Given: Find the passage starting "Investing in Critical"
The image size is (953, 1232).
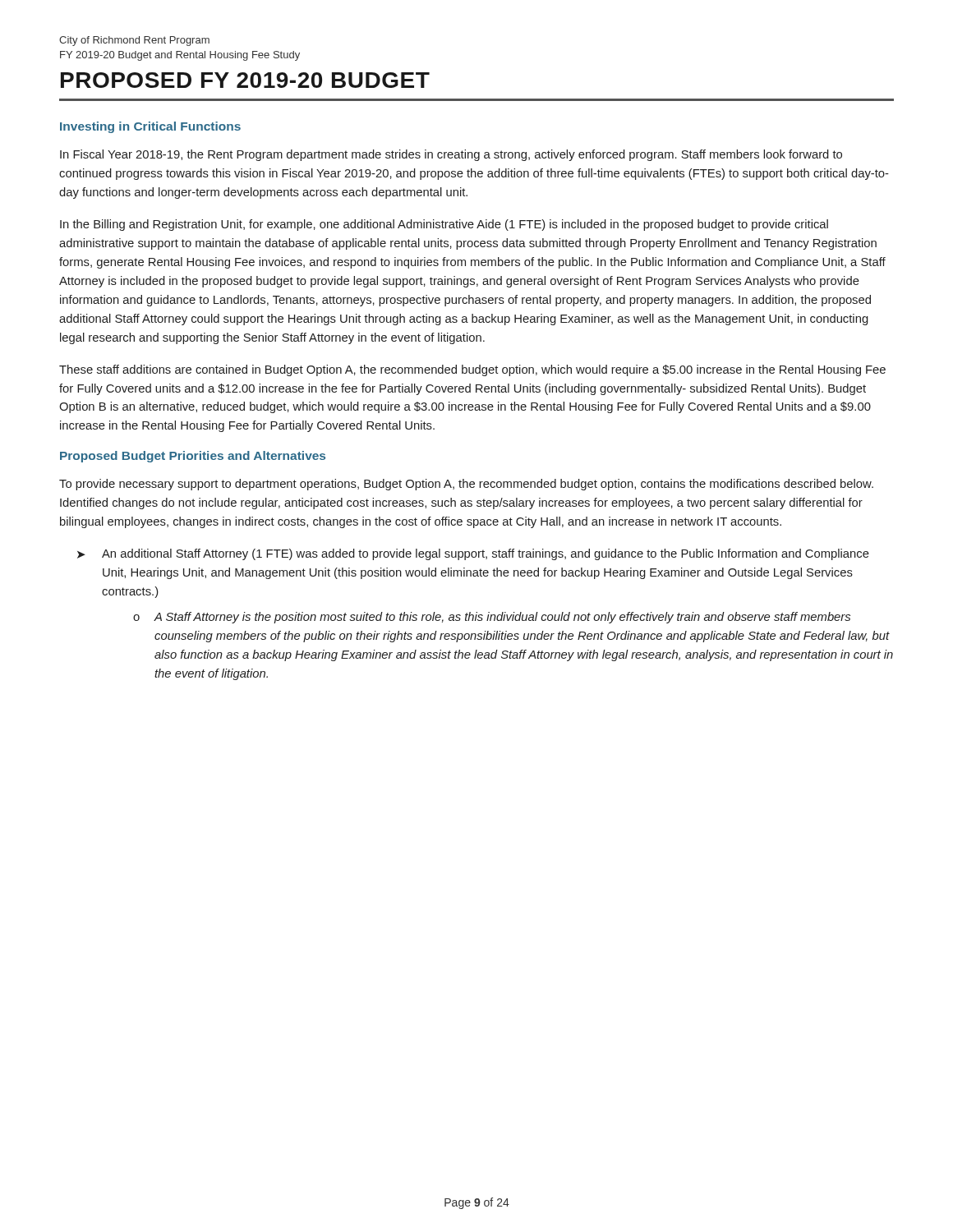Looking at the screenshot, I should (x=150, y=126).
